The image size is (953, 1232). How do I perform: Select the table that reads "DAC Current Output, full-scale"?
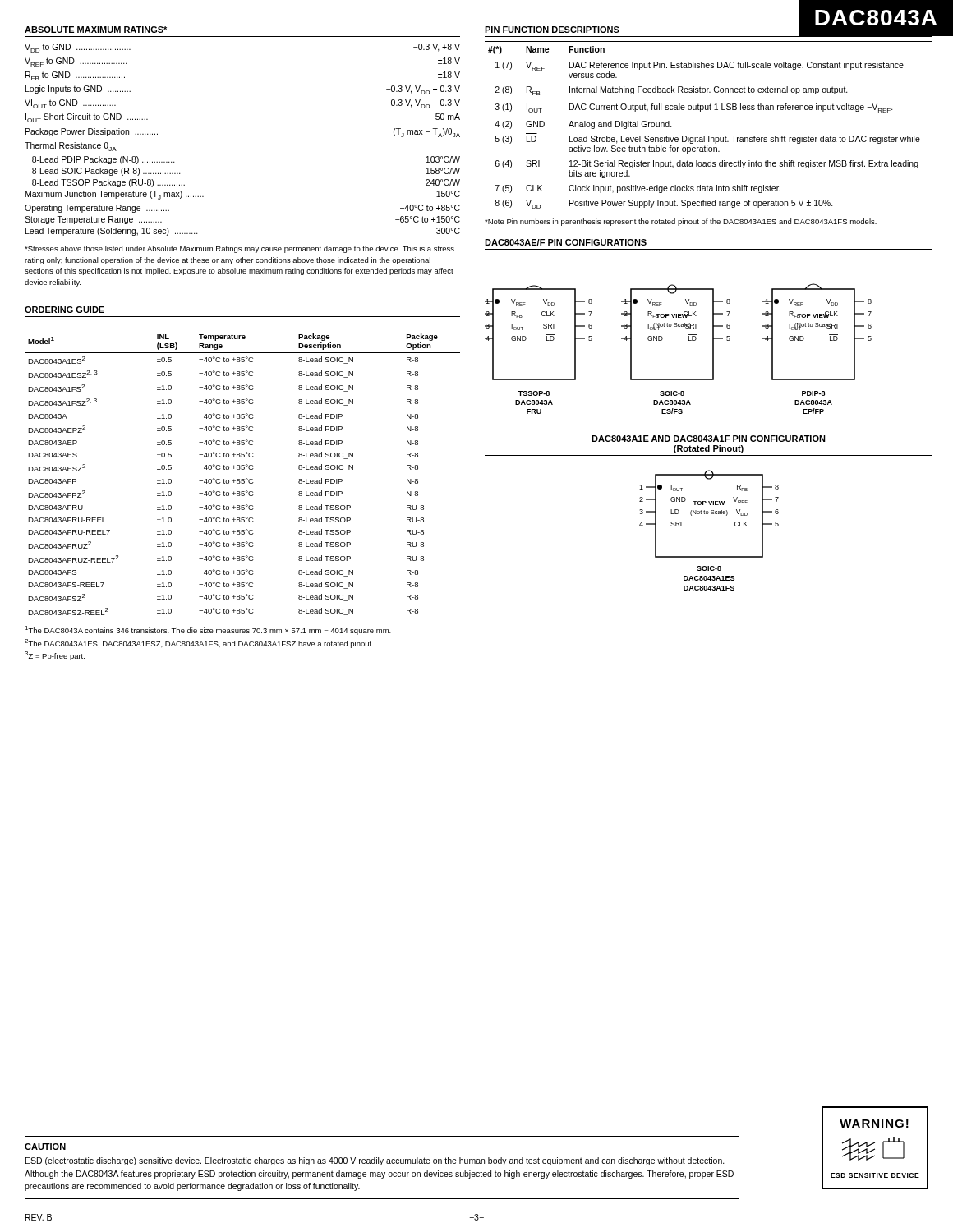click(x=709, y=127)
